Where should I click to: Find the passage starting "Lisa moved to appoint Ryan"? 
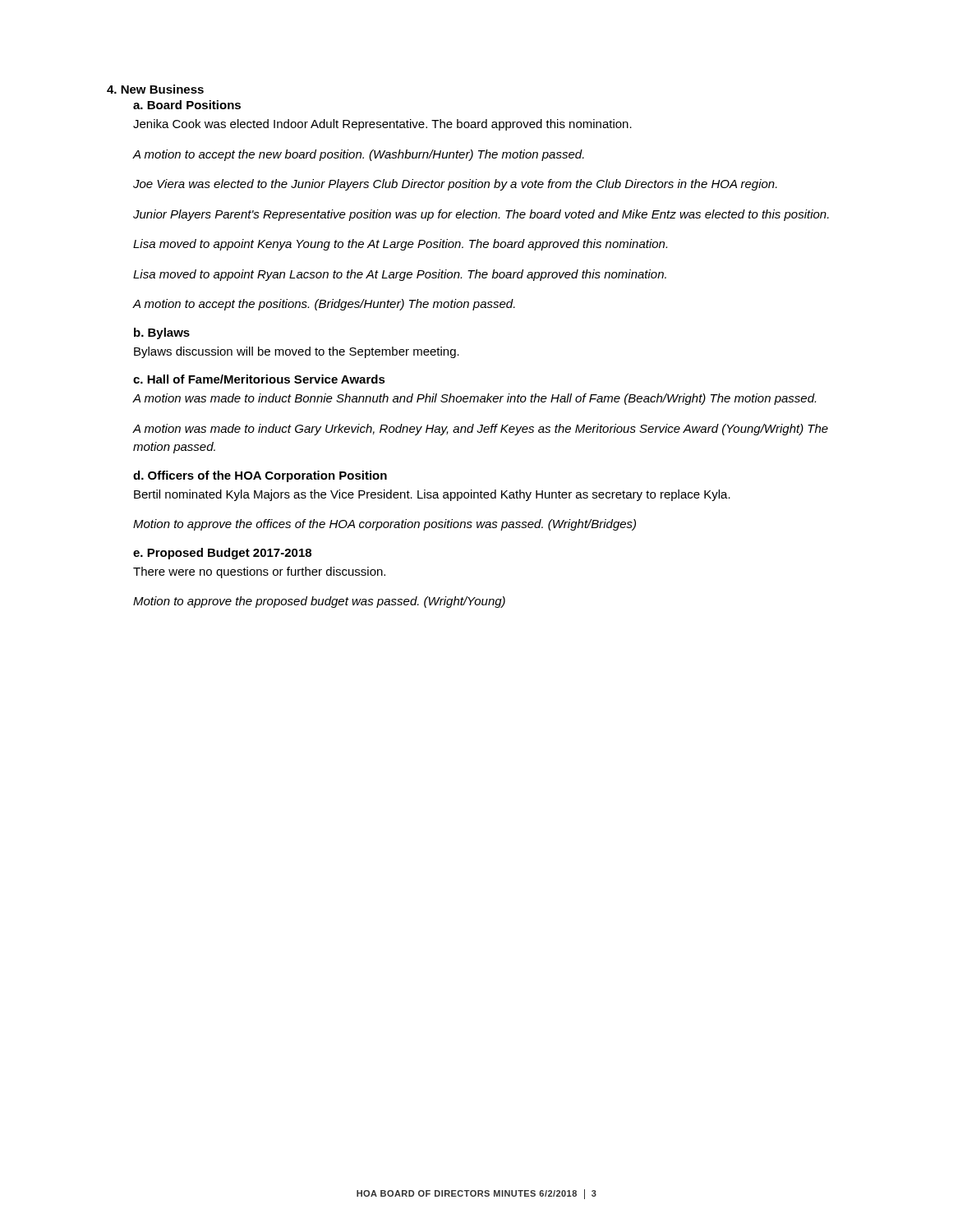coord(400,274)
